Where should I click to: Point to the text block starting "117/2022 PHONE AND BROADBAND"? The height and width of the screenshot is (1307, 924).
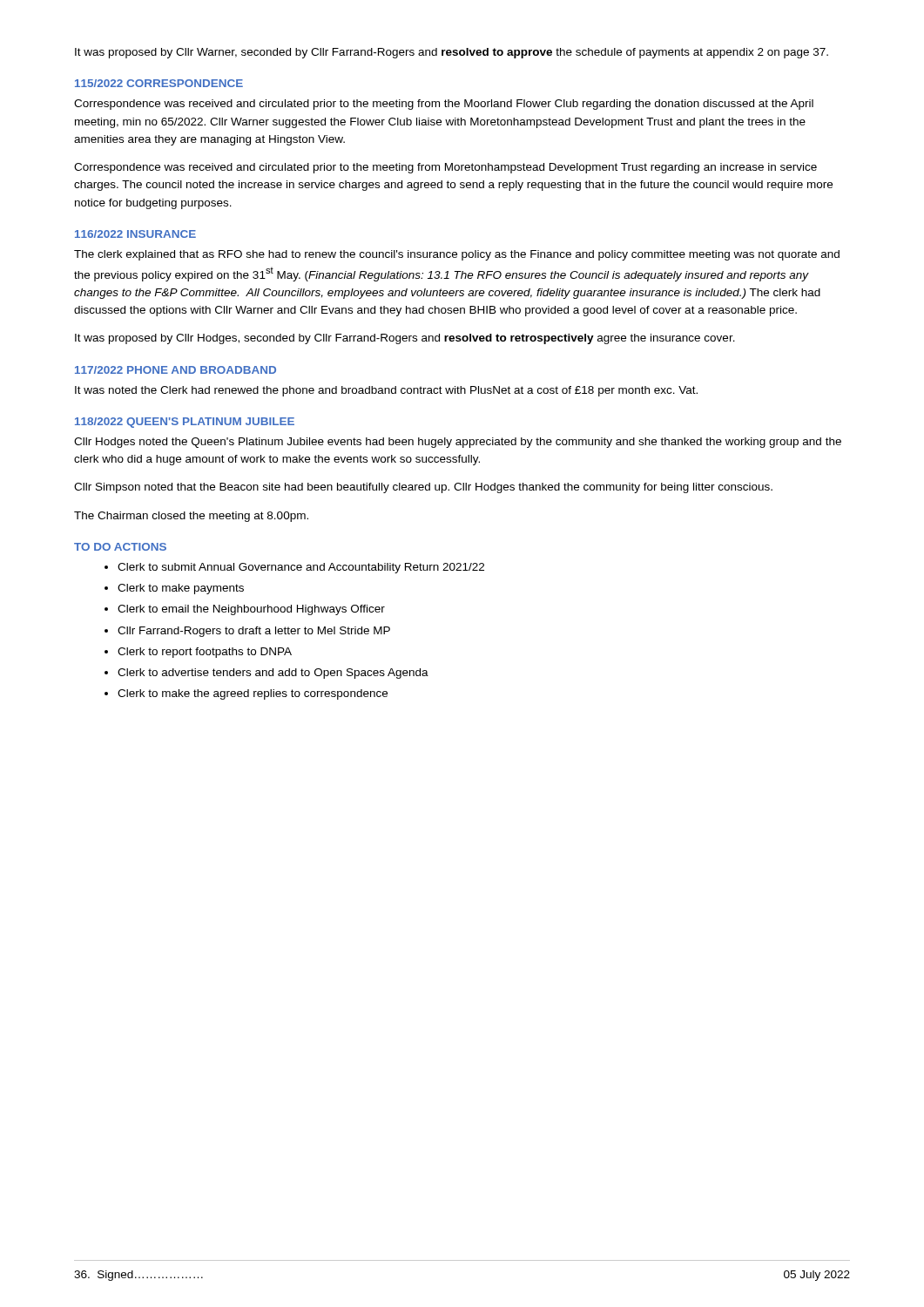pos(175,369)
